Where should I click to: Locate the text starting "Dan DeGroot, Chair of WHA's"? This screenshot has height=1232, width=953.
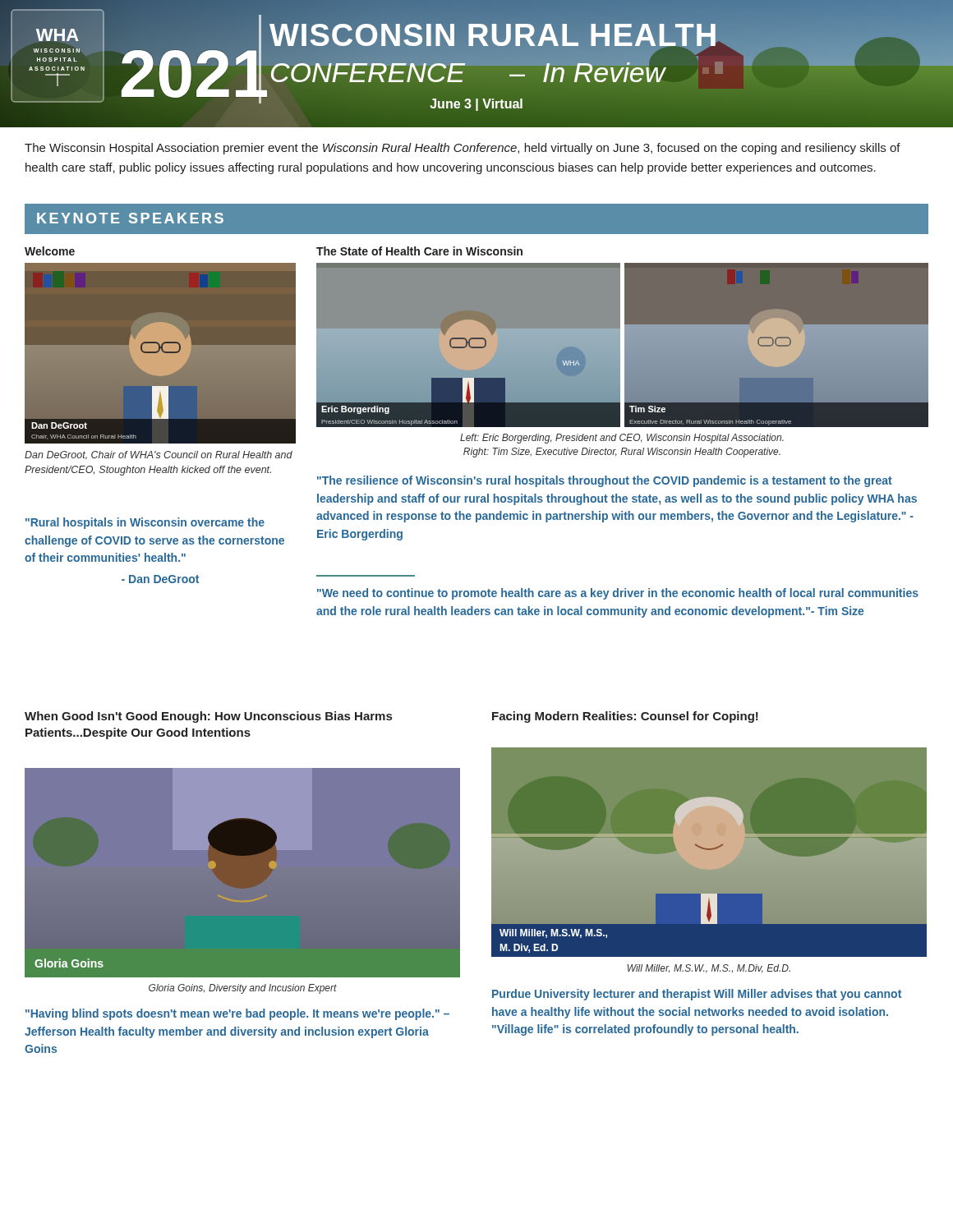[x=158, y=462]
